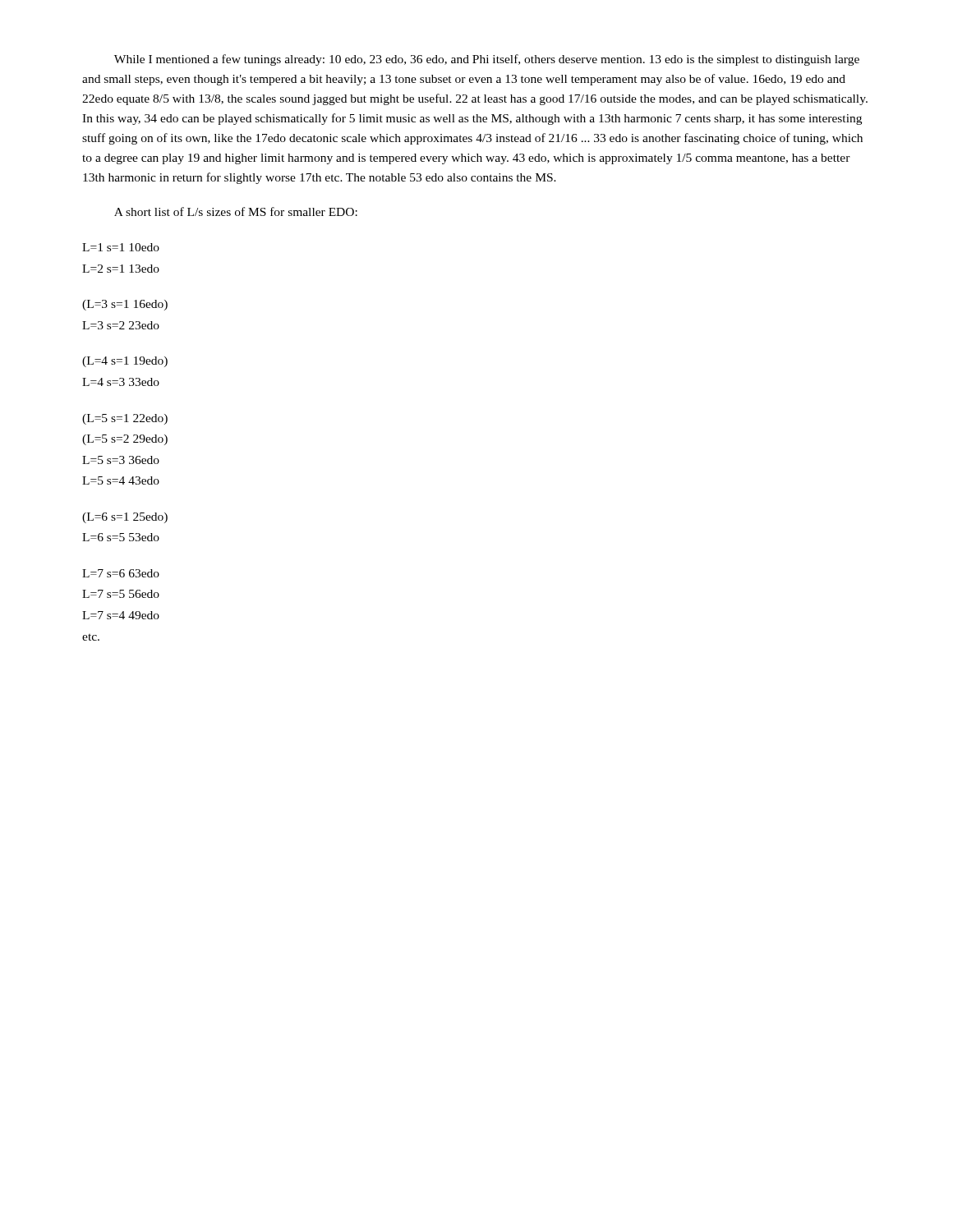Locate the list item that reads "L=4 s=3 33edo"
This screenshot has height=1232, width=953.
click(x=121, y=381)
